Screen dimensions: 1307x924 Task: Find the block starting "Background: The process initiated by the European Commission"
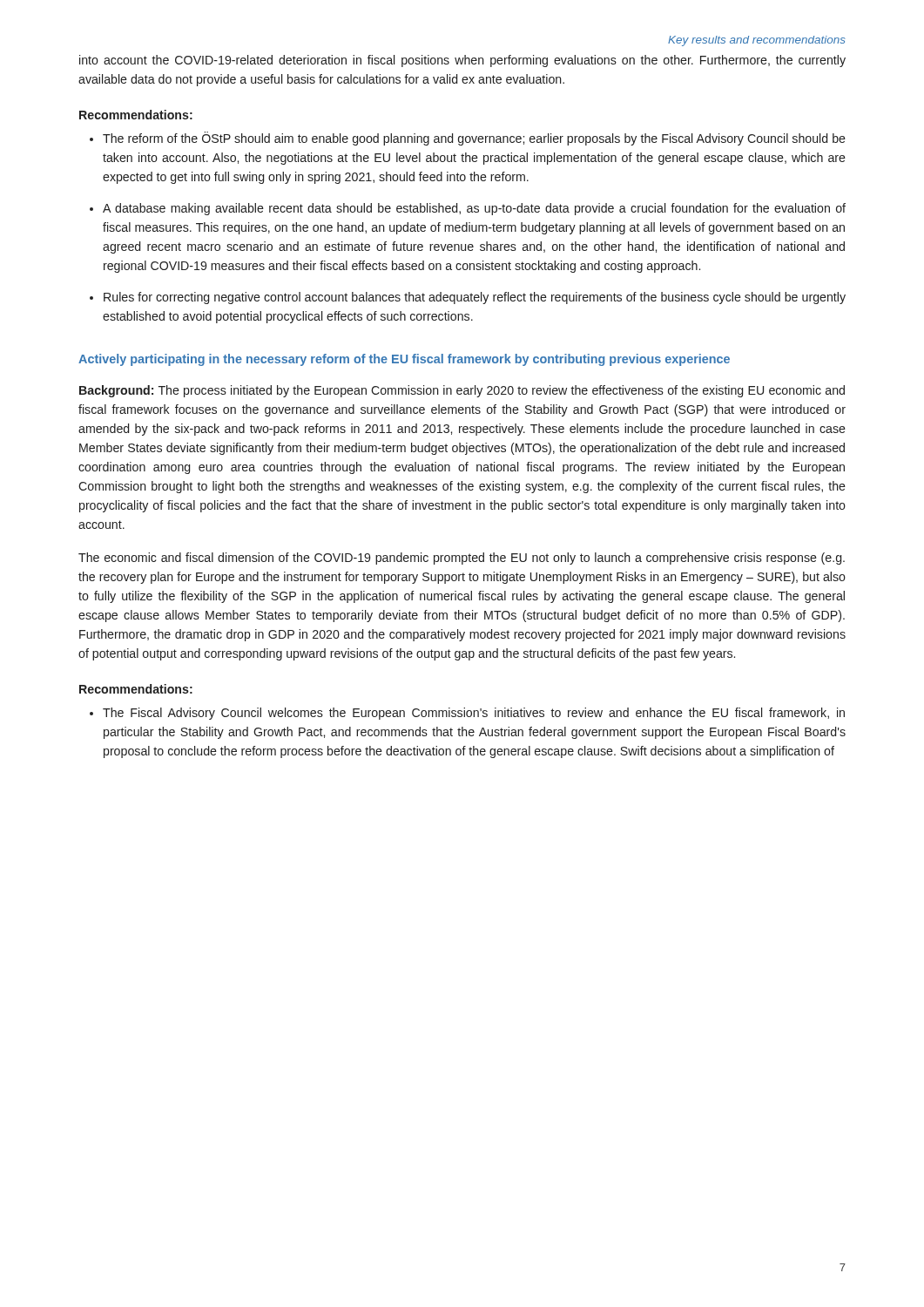tap(462, 457)
